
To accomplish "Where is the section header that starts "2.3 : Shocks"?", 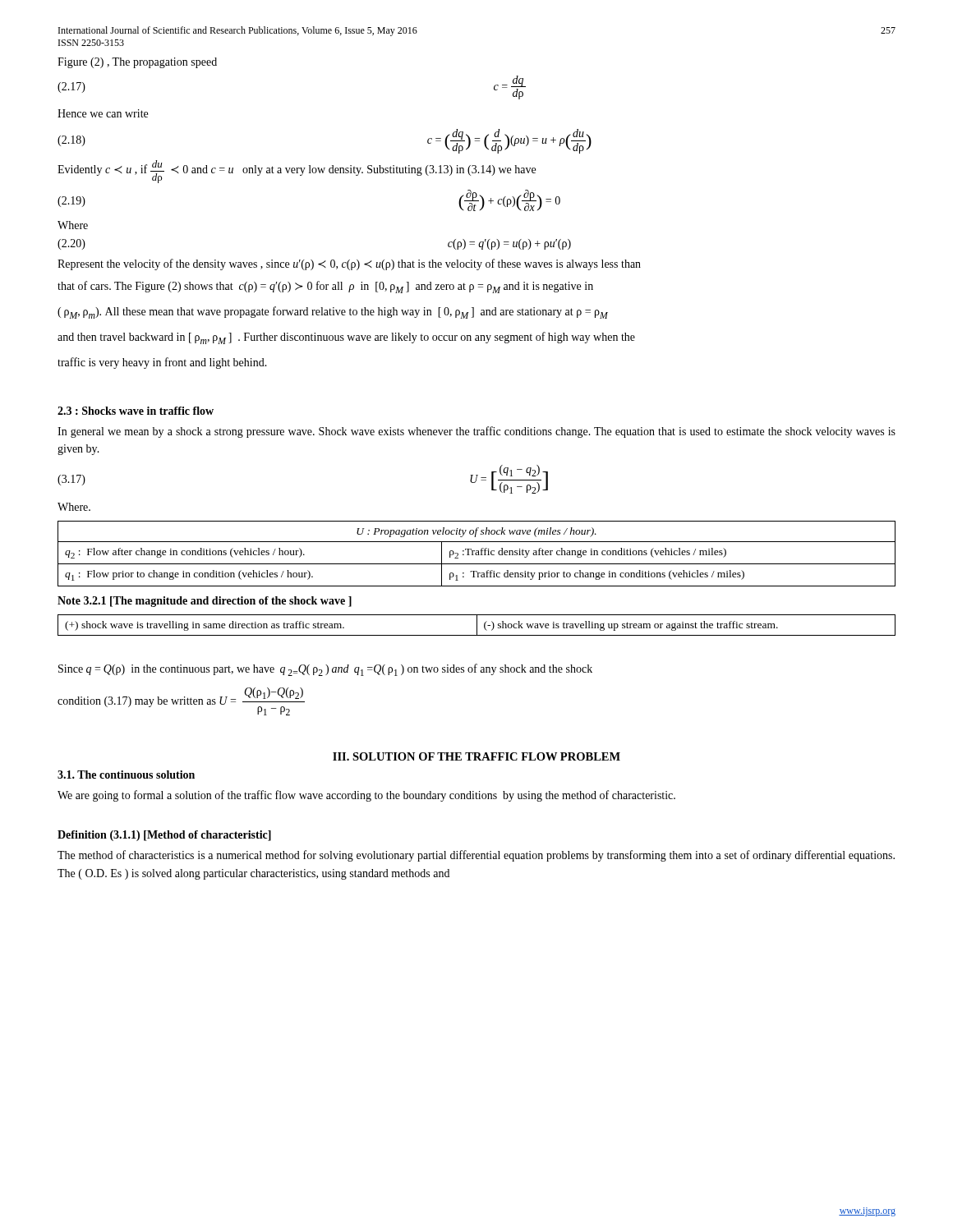I will [x=136, y=411].
